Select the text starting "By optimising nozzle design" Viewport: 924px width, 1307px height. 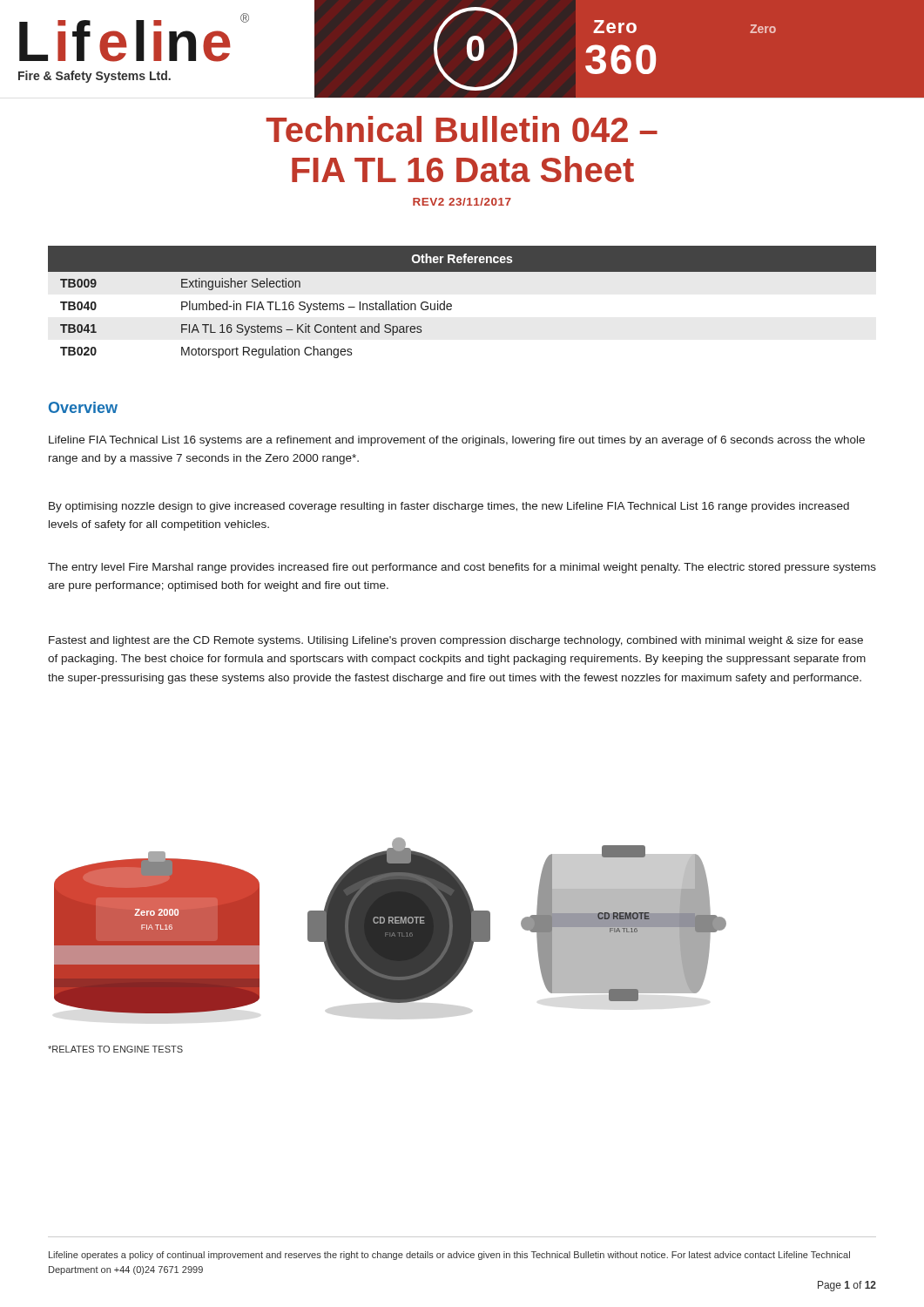pos(449,515)
